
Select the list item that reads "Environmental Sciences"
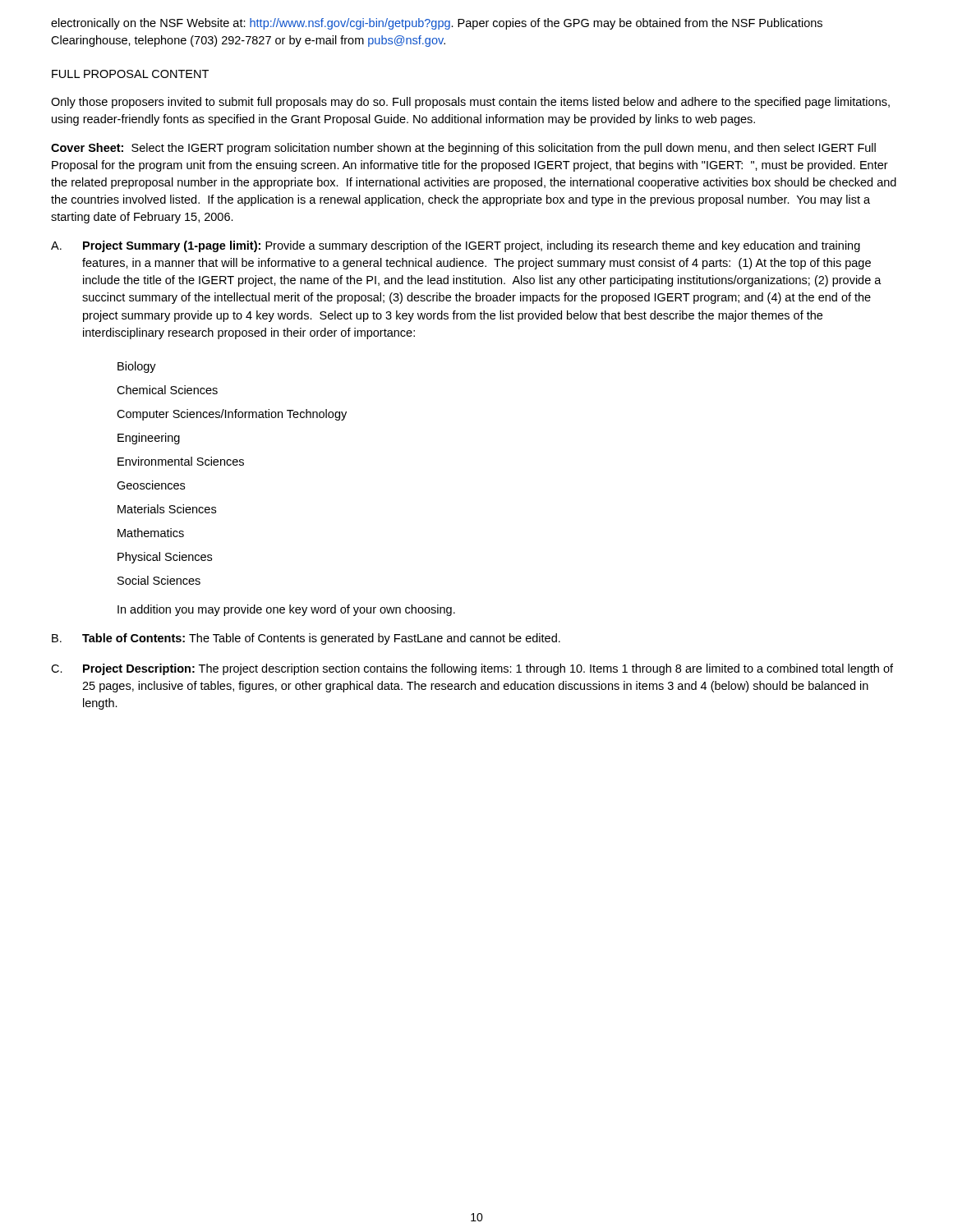[x=181, y=461]
